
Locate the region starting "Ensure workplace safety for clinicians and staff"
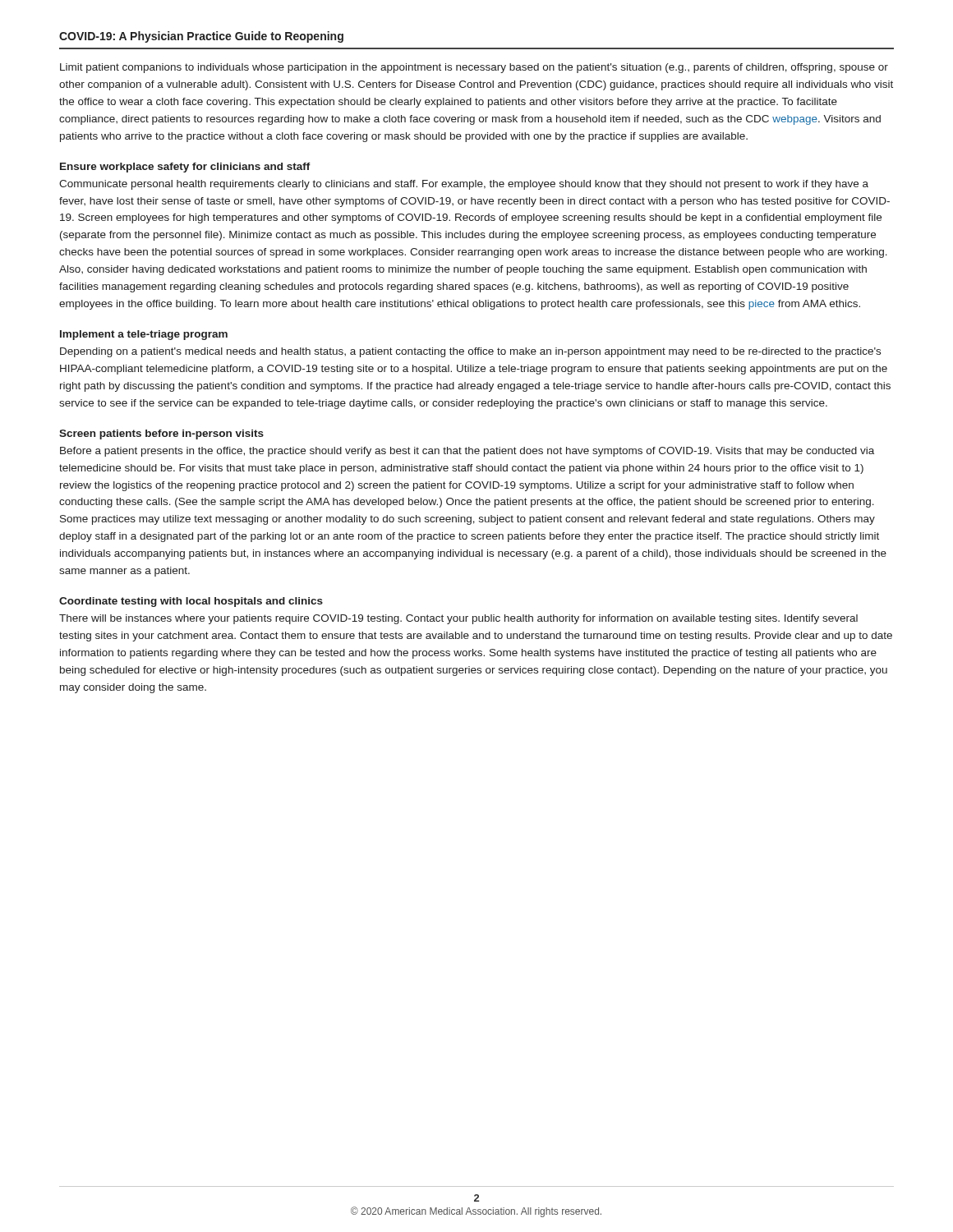pos(185,166)
